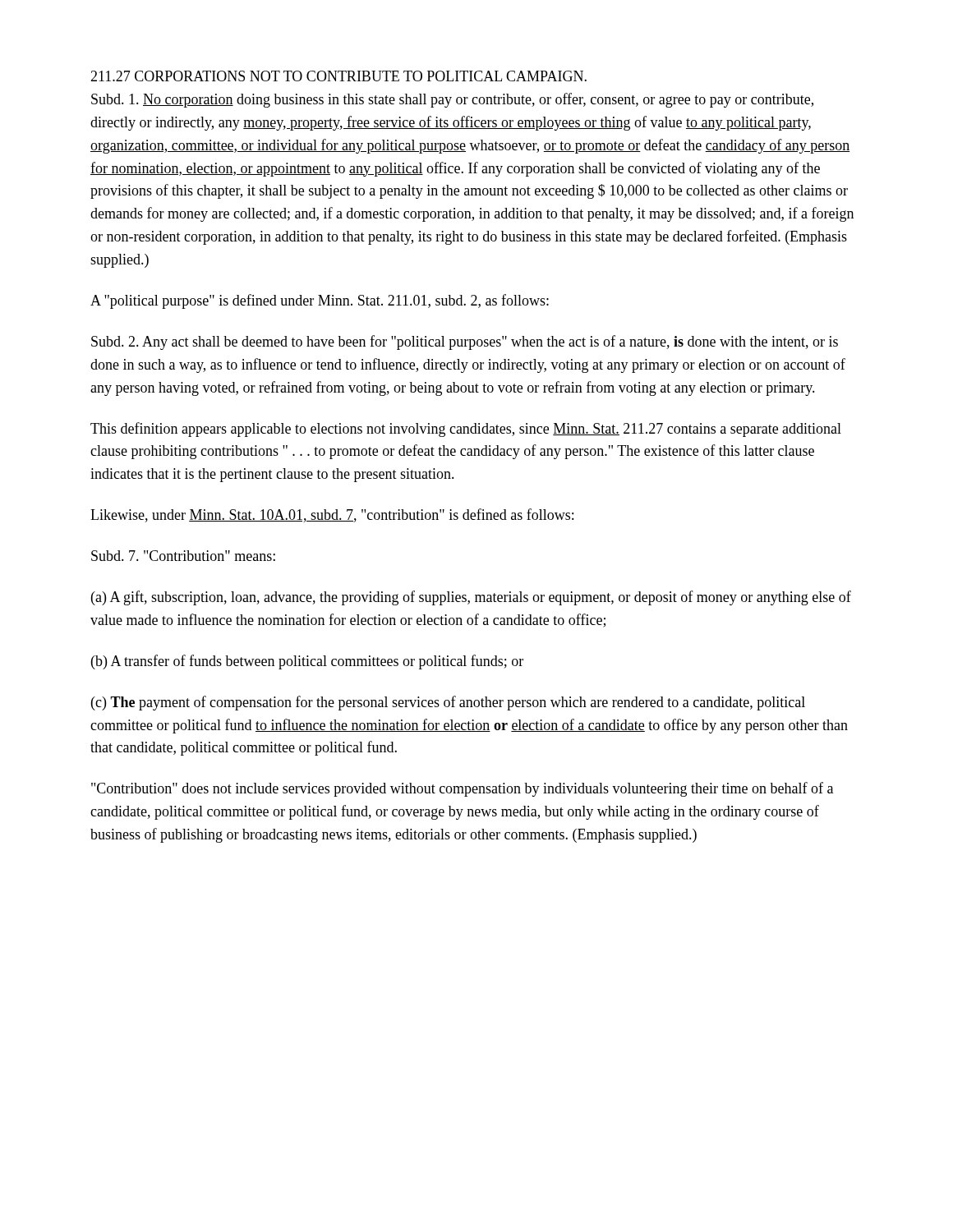The image size is (953, 1232).
Task: Click on the text block starting "Likewise, under Minn. Stat. 10A.01, subd."
Action: (x=333, y=515)
